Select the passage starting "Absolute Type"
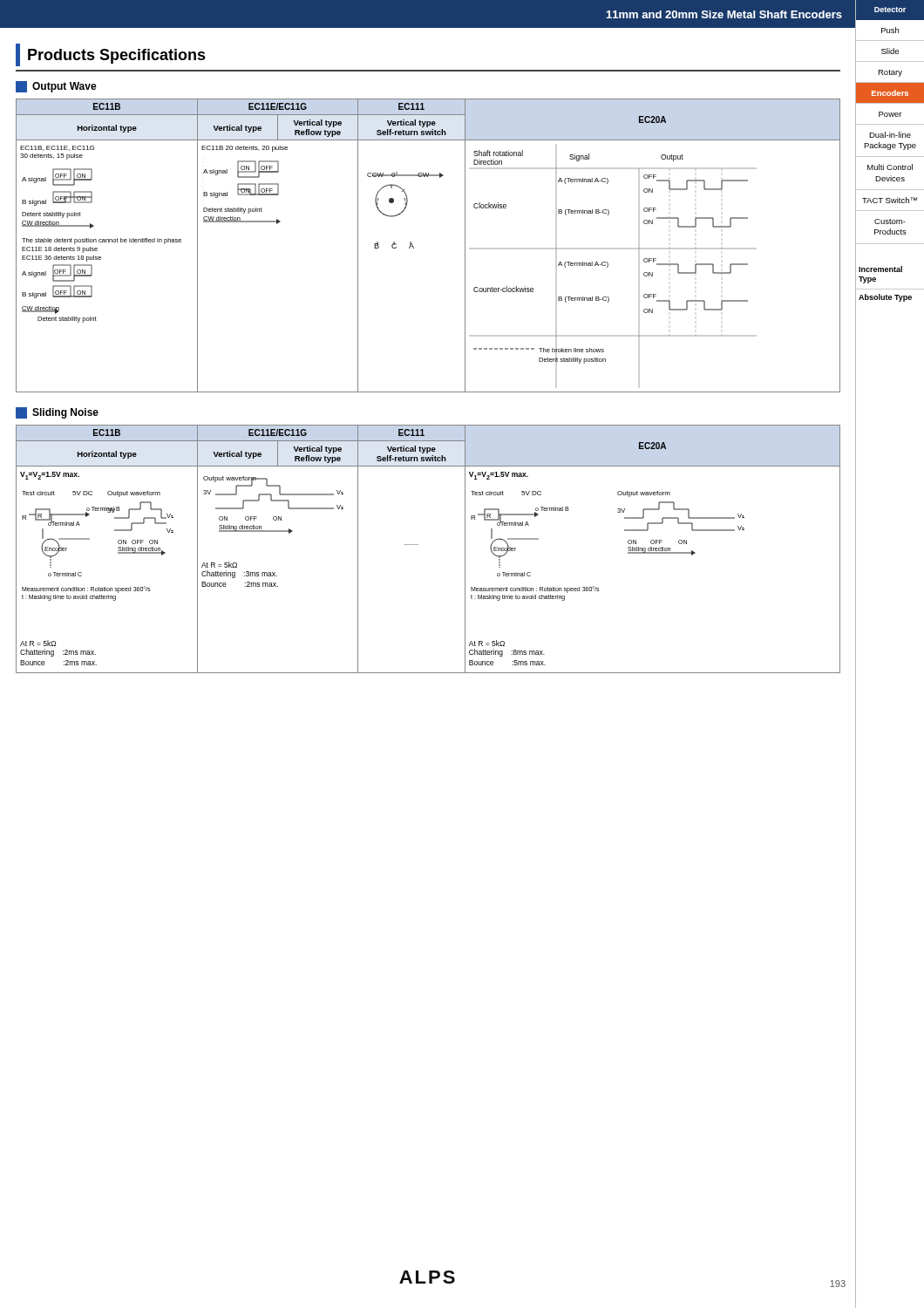The image size is (924, 1308). [x=885, y=297]
